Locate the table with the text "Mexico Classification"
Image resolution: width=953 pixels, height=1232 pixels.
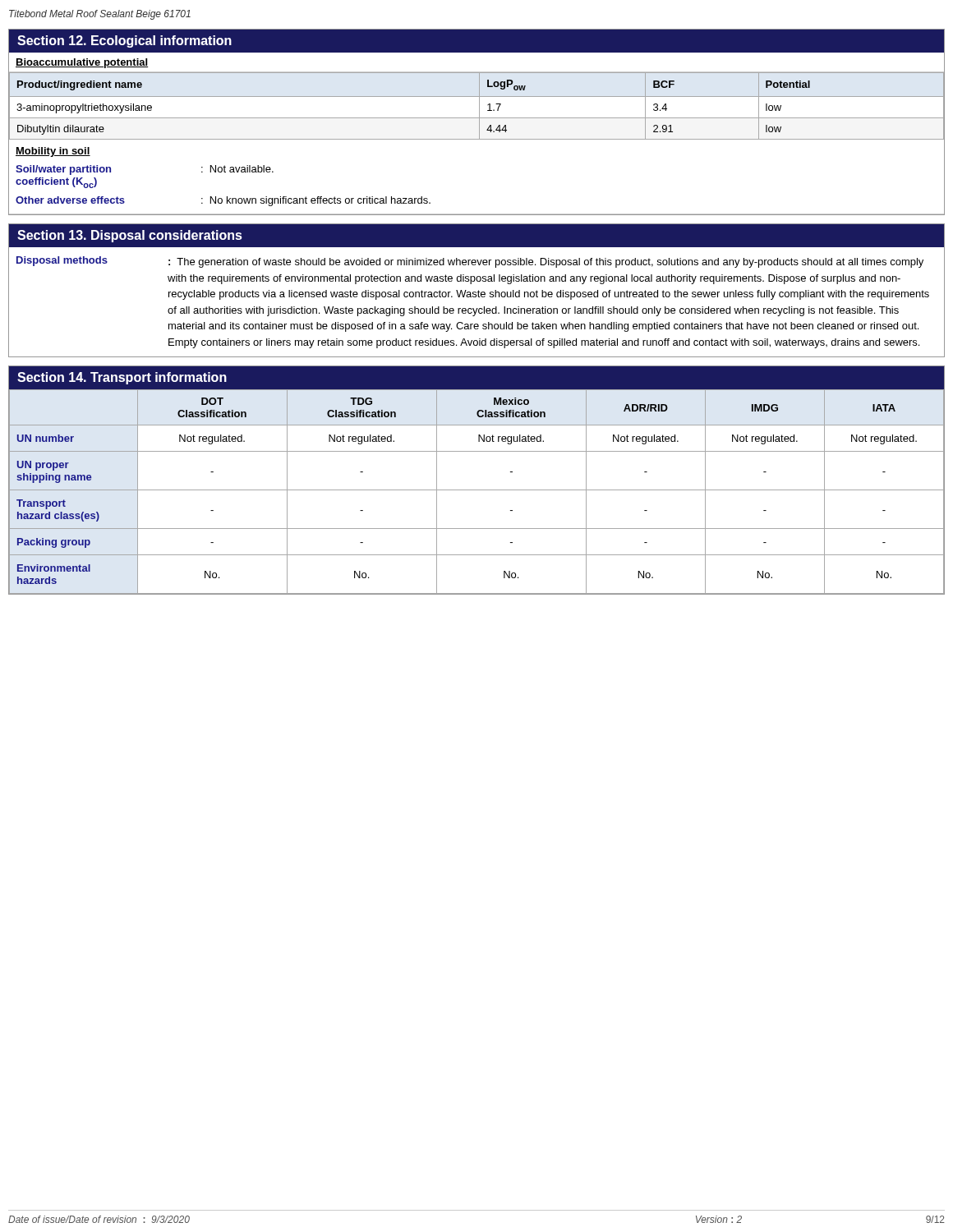[476, 492]
